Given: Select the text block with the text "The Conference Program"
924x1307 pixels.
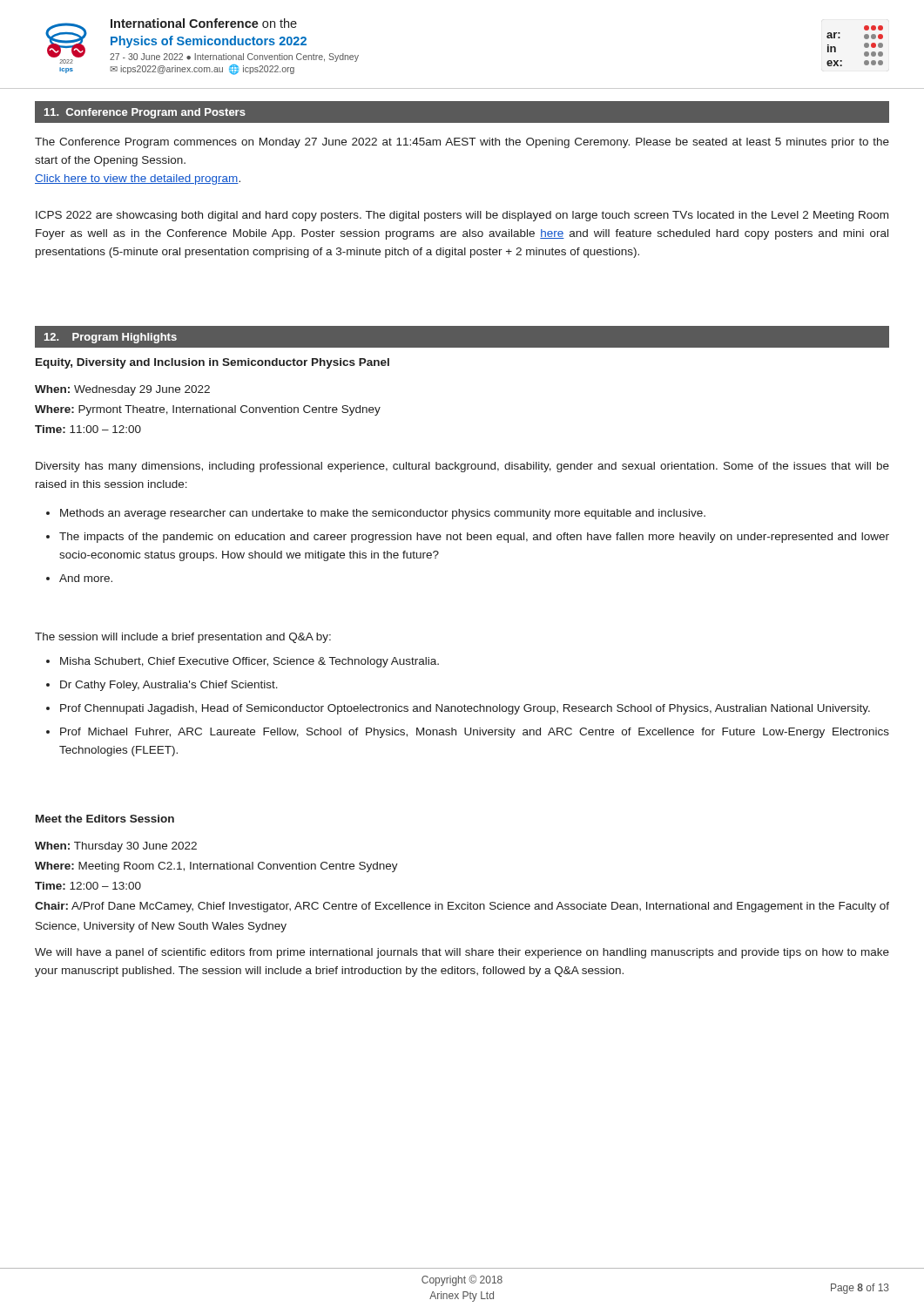Looking at the screenshot, I should (x=462, y=143).
